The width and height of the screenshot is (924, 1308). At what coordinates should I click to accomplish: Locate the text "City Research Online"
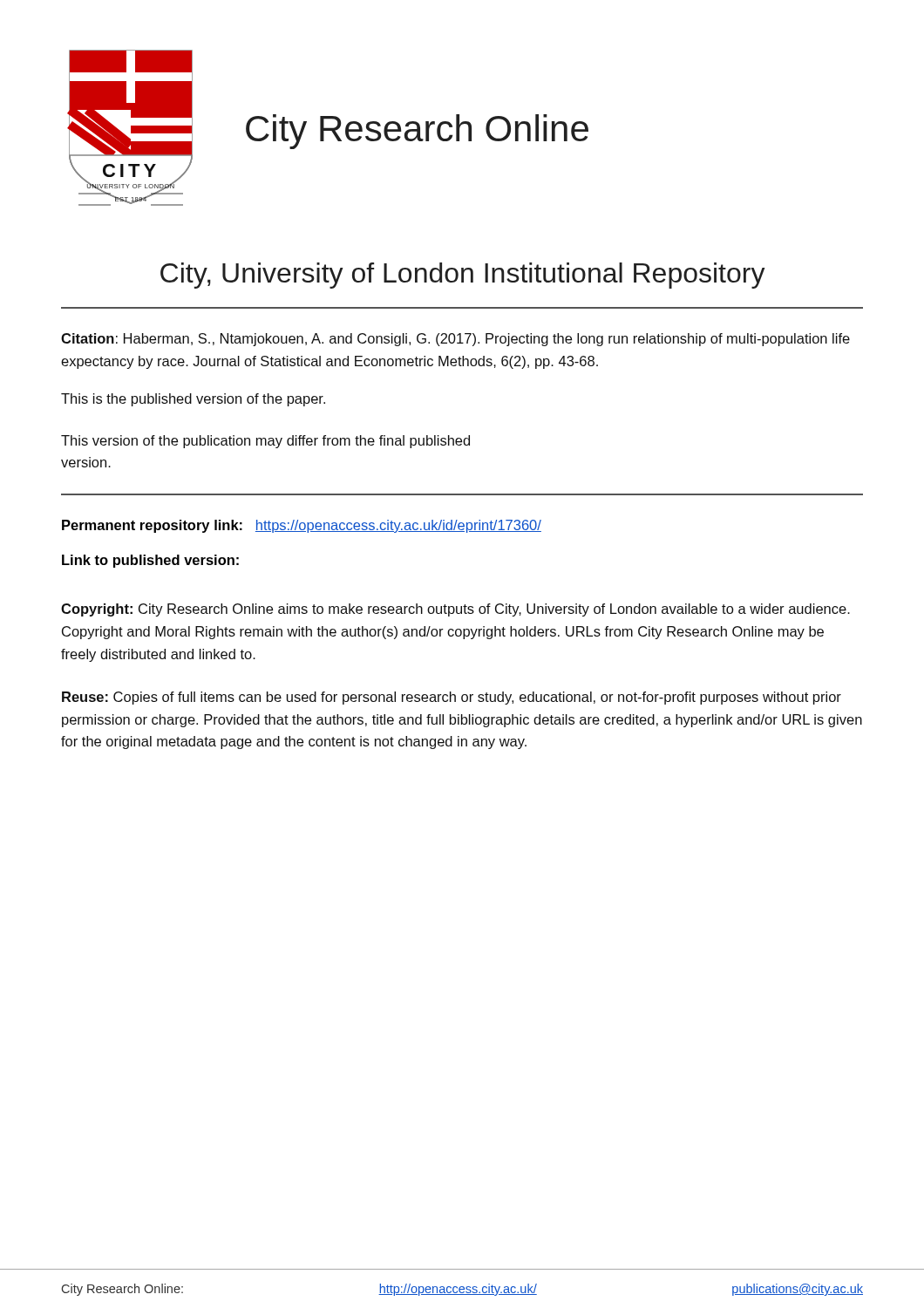tap(417, 128)
